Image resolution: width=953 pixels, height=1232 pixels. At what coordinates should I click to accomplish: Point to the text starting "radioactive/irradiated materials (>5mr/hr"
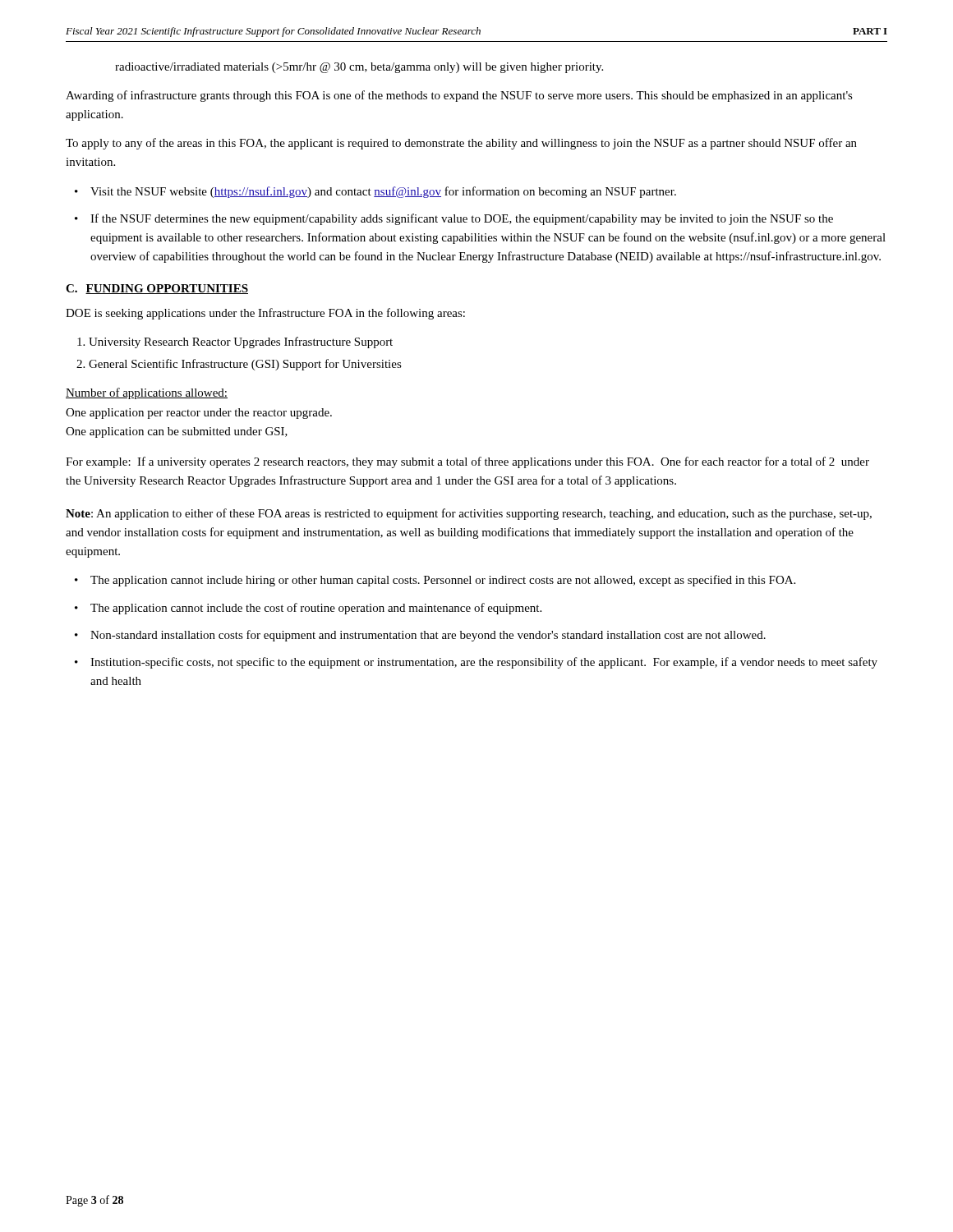[x=360, y=67]
